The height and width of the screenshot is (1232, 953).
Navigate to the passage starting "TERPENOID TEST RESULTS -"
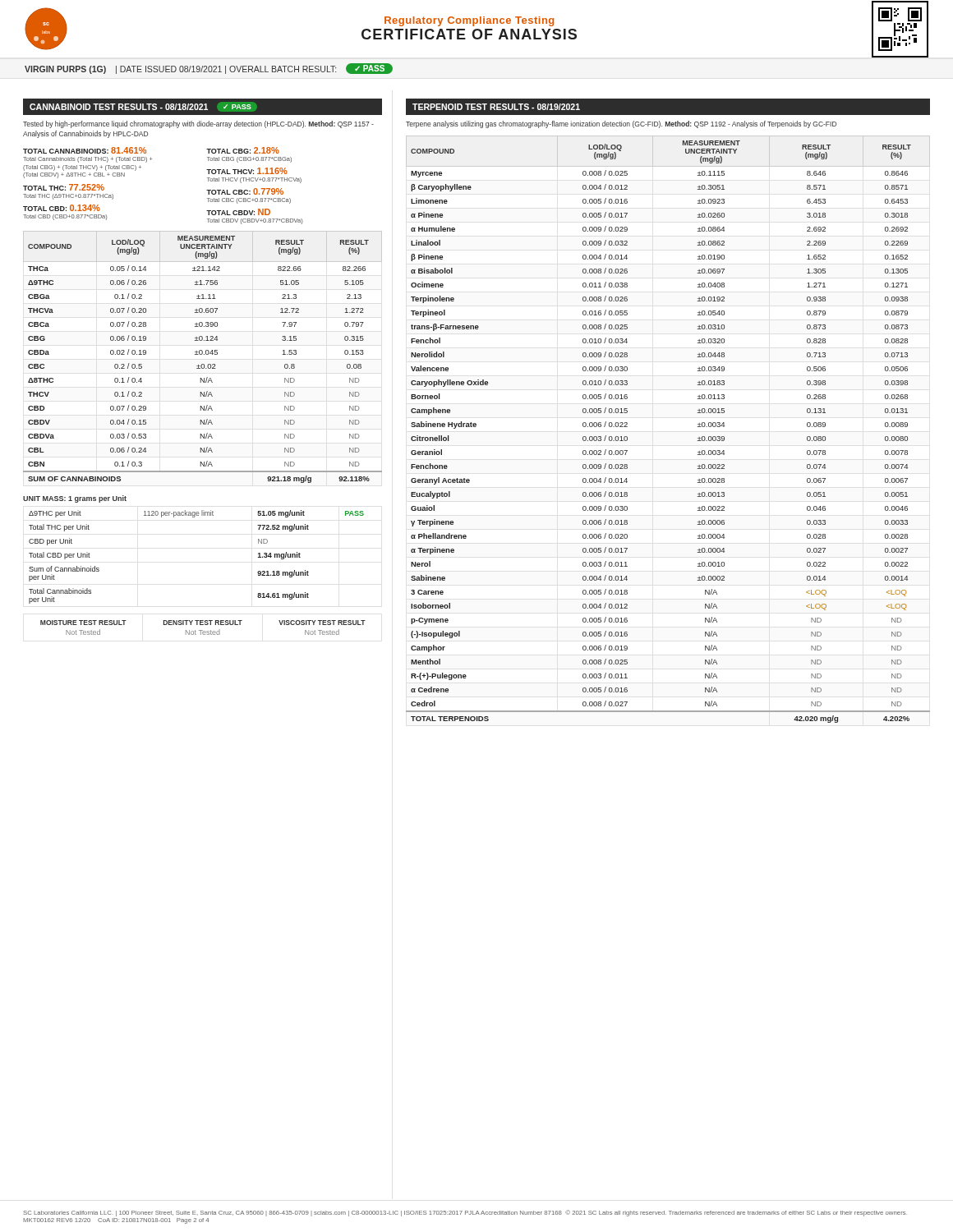(x=496, y=107)
